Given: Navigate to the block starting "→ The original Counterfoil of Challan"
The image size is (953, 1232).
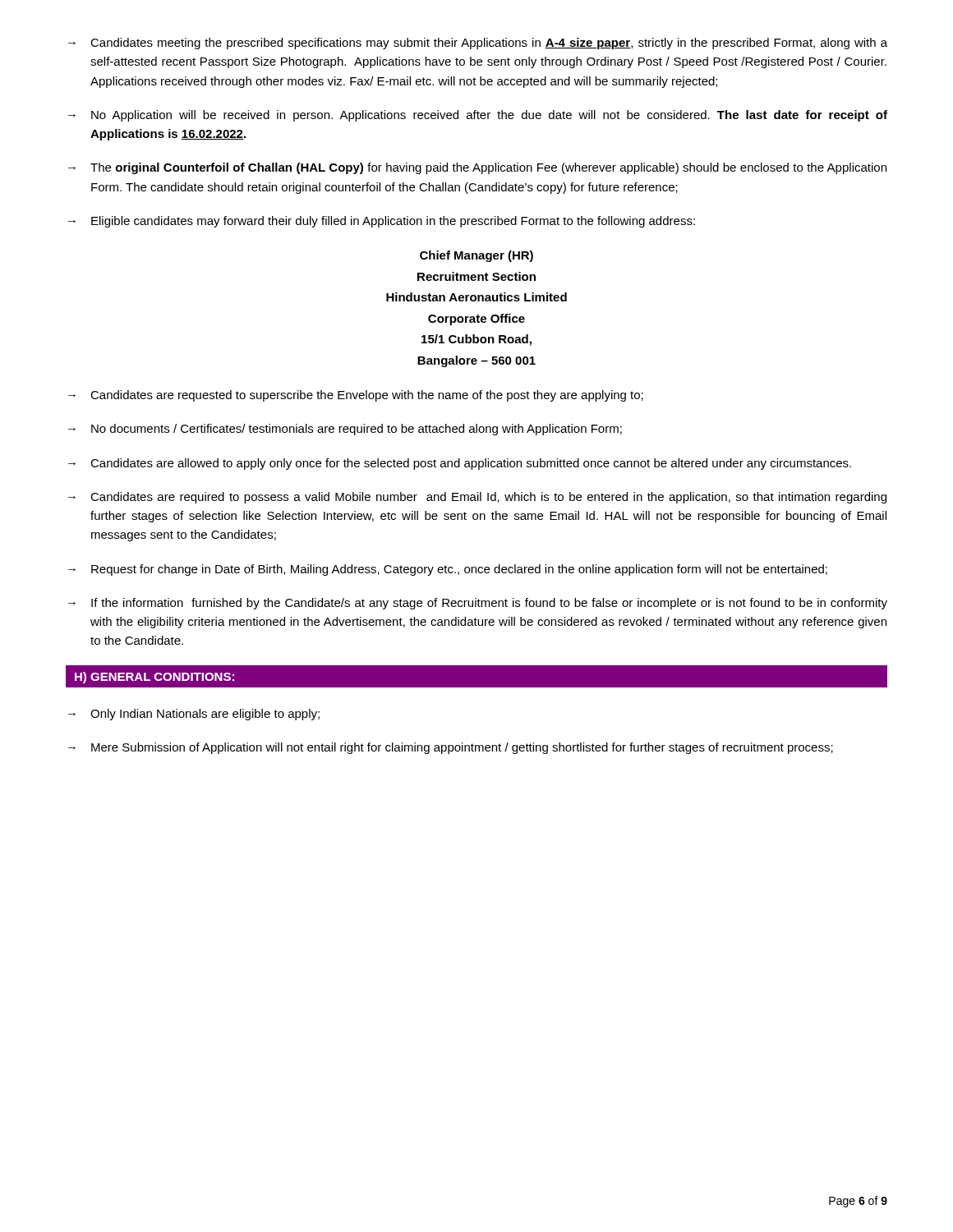Looking at the screenshot, I should 476,177.
